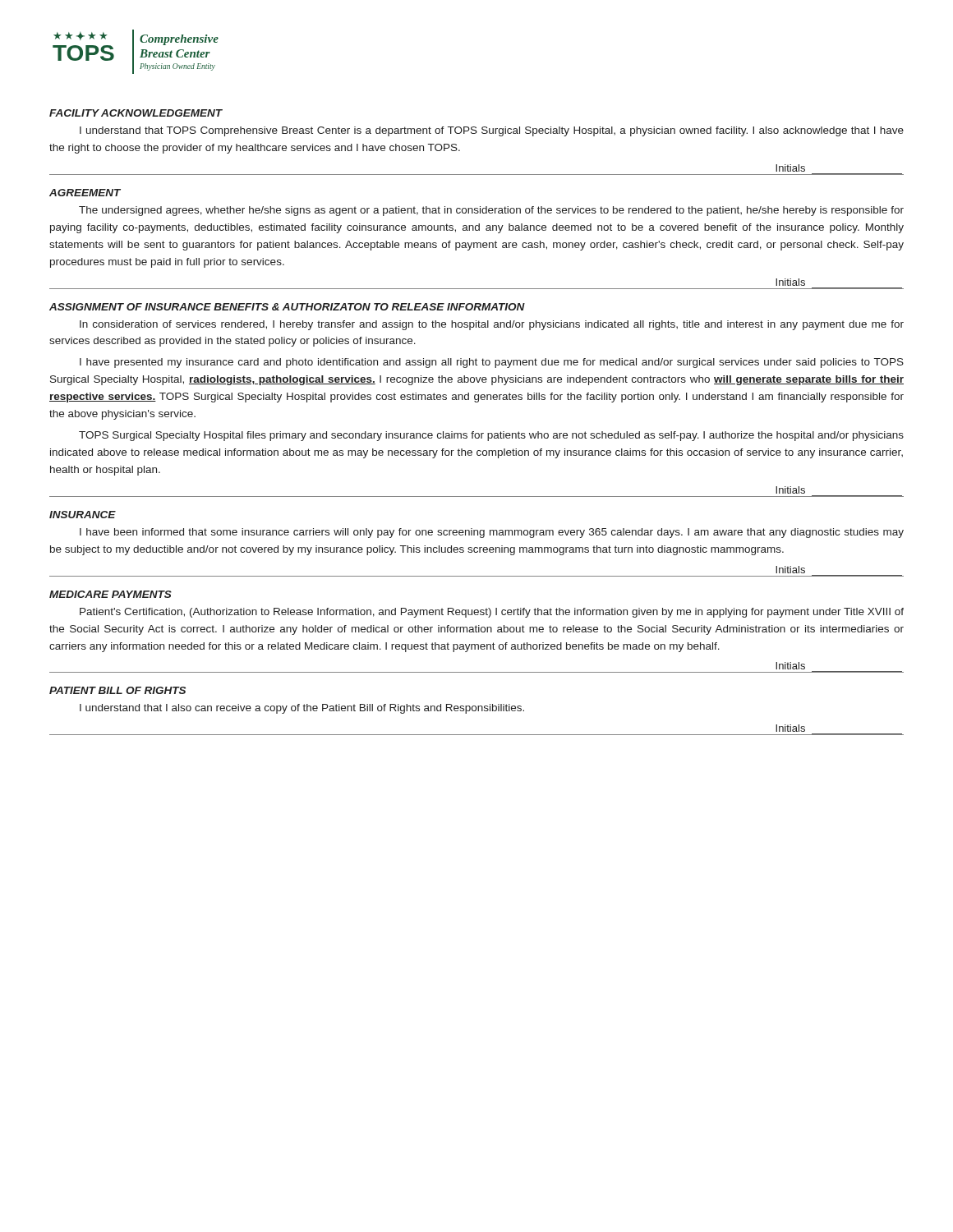Navigate to the block starting "In consideration of"

(x=476, y=397)
